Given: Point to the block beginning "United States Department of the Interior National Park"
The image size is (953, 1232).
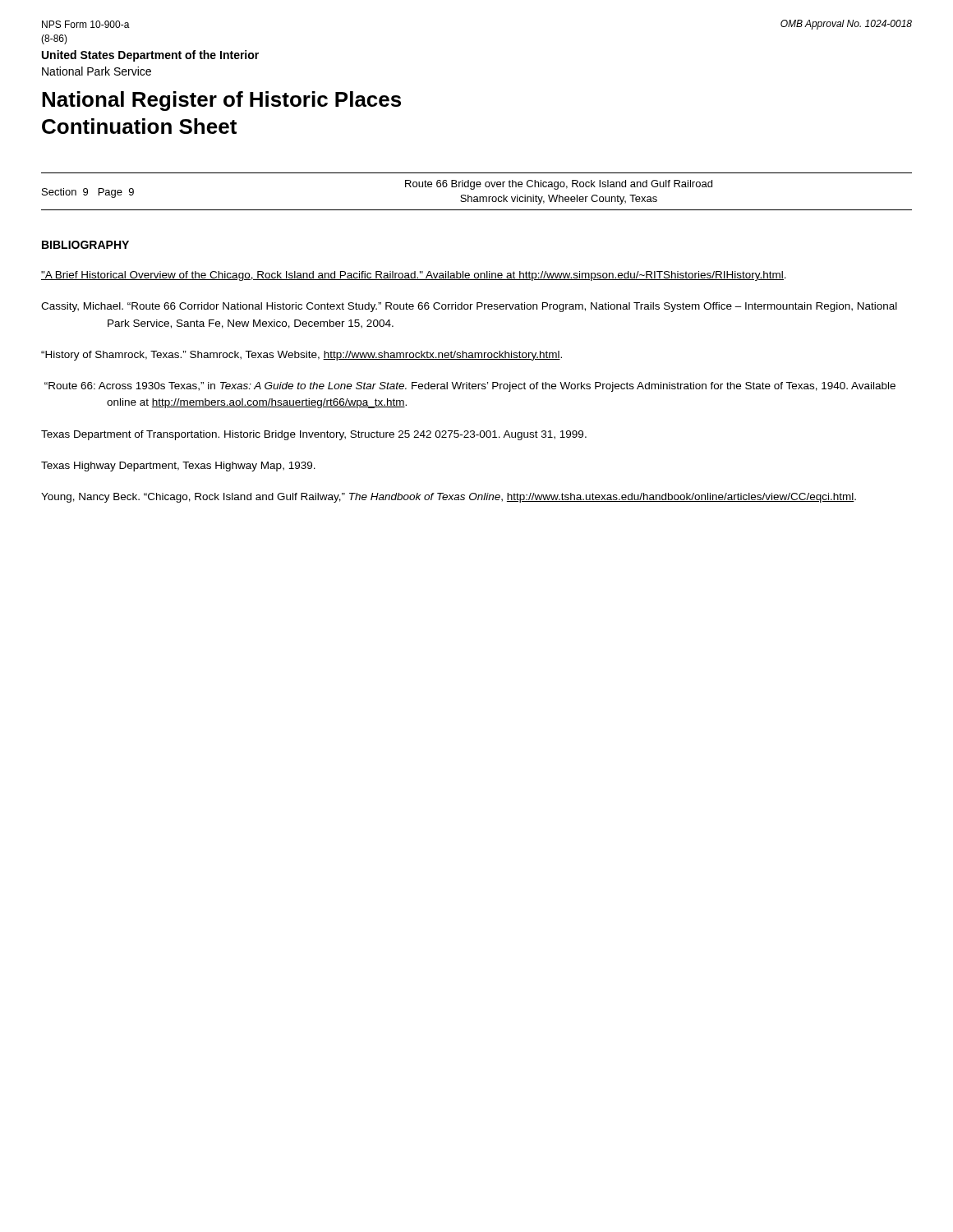Looking at the screenshot, I should (x=150, y=64).
